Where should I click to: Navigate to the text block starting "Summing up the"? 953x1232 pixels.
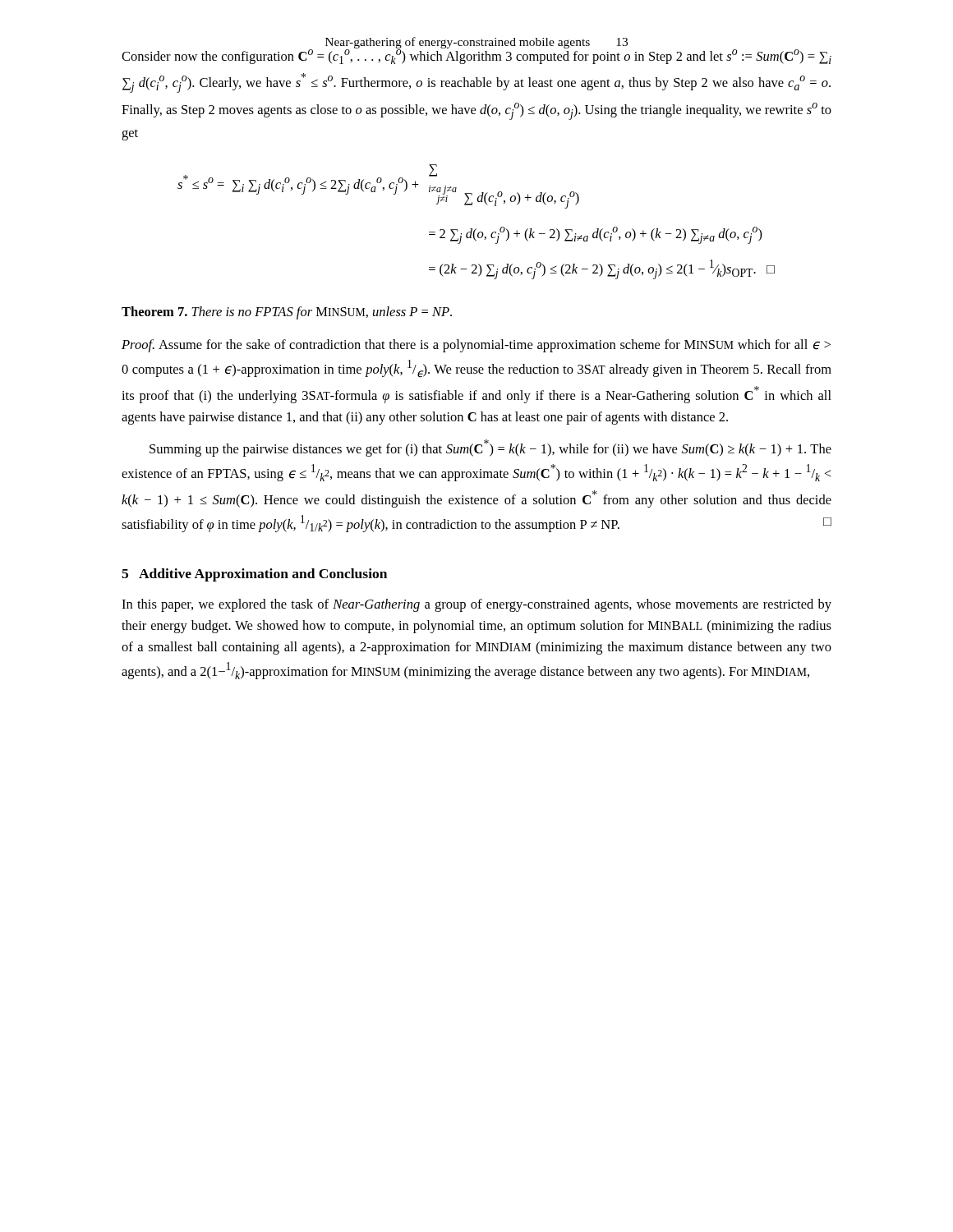(x=476, y=486)
